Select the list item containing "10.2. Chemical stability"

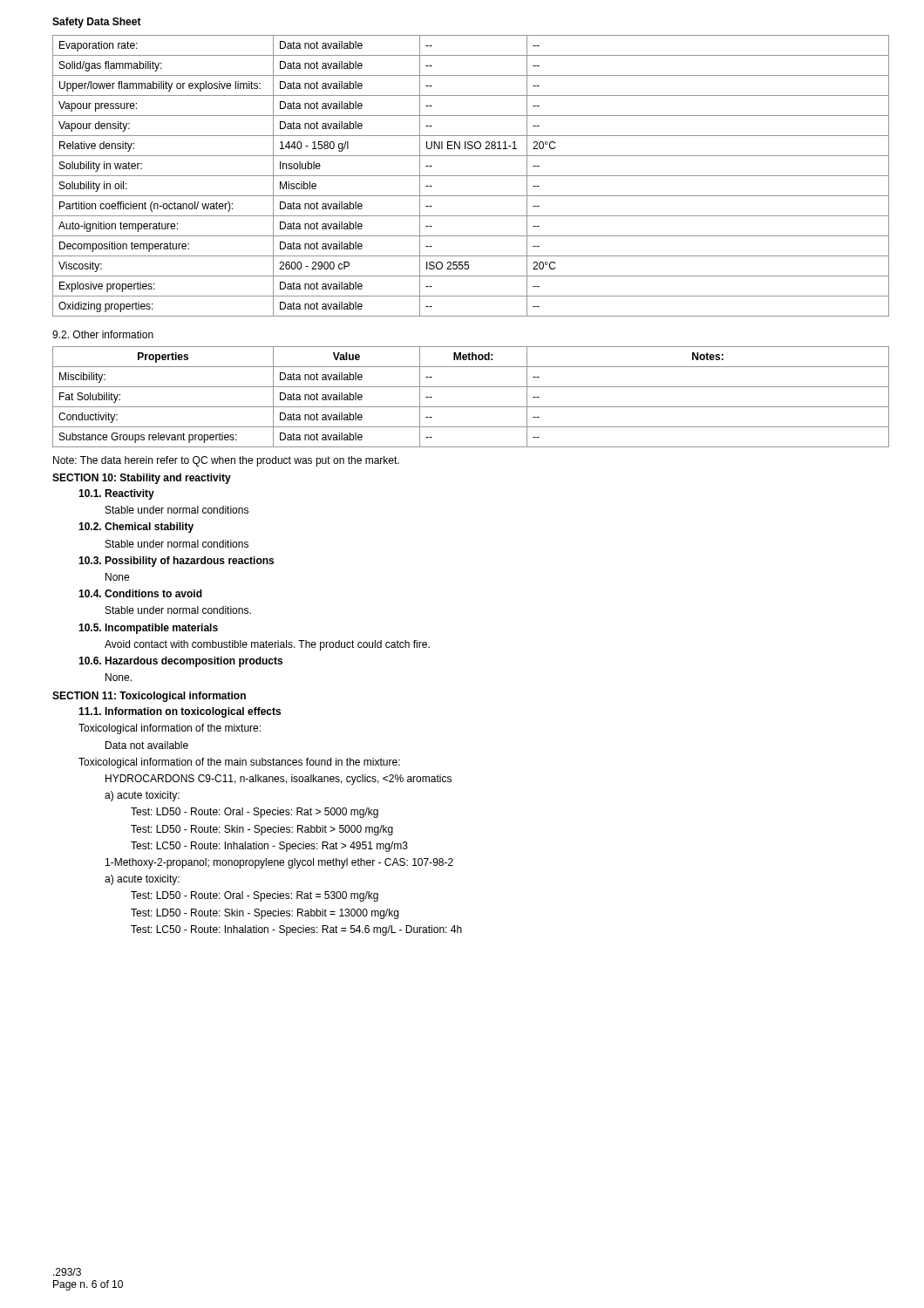tap(136, 527)
